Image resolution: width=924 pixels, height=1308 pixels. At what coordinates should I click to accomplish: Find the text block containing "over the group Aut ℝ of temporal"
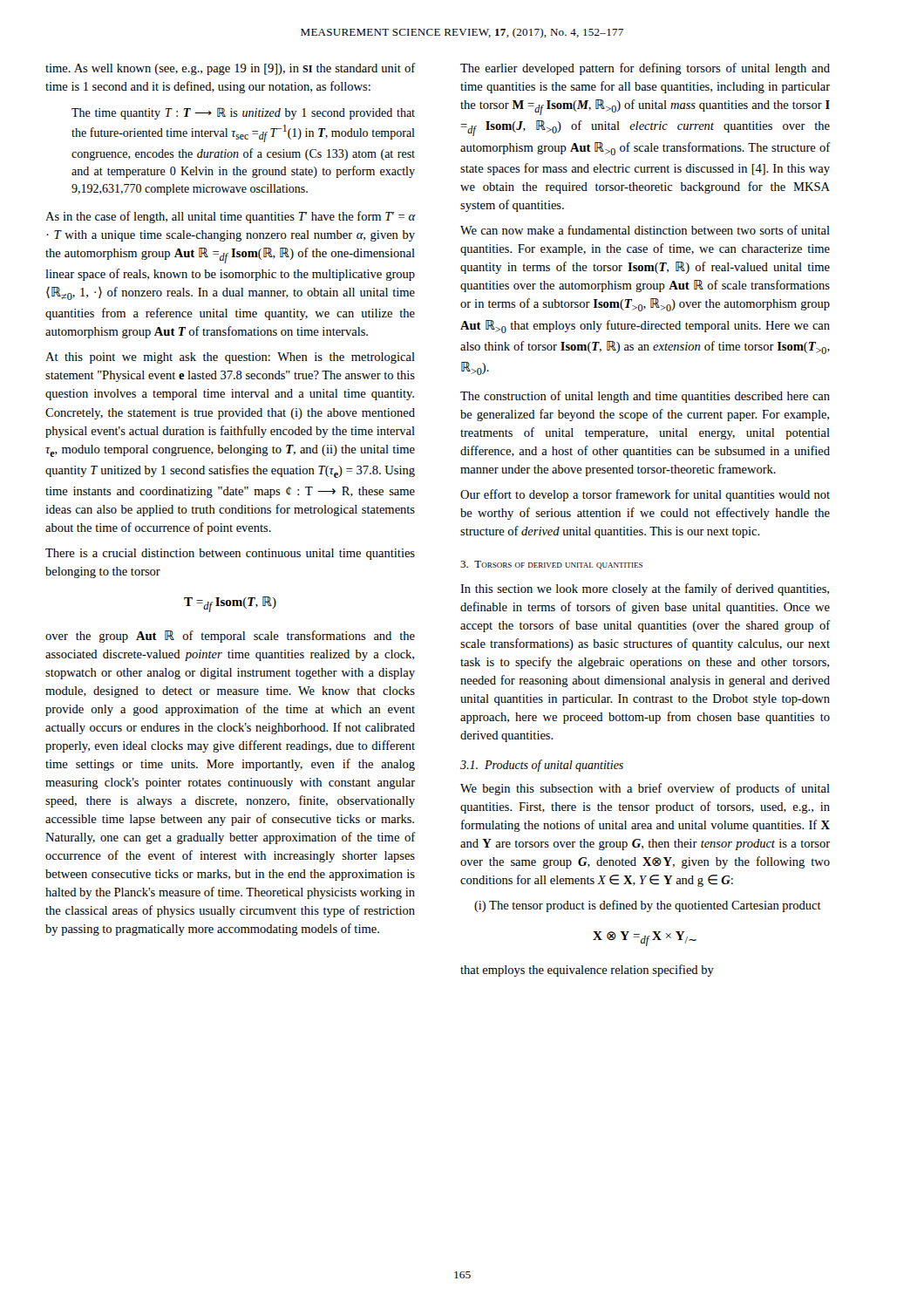click(x=230, y=782)
